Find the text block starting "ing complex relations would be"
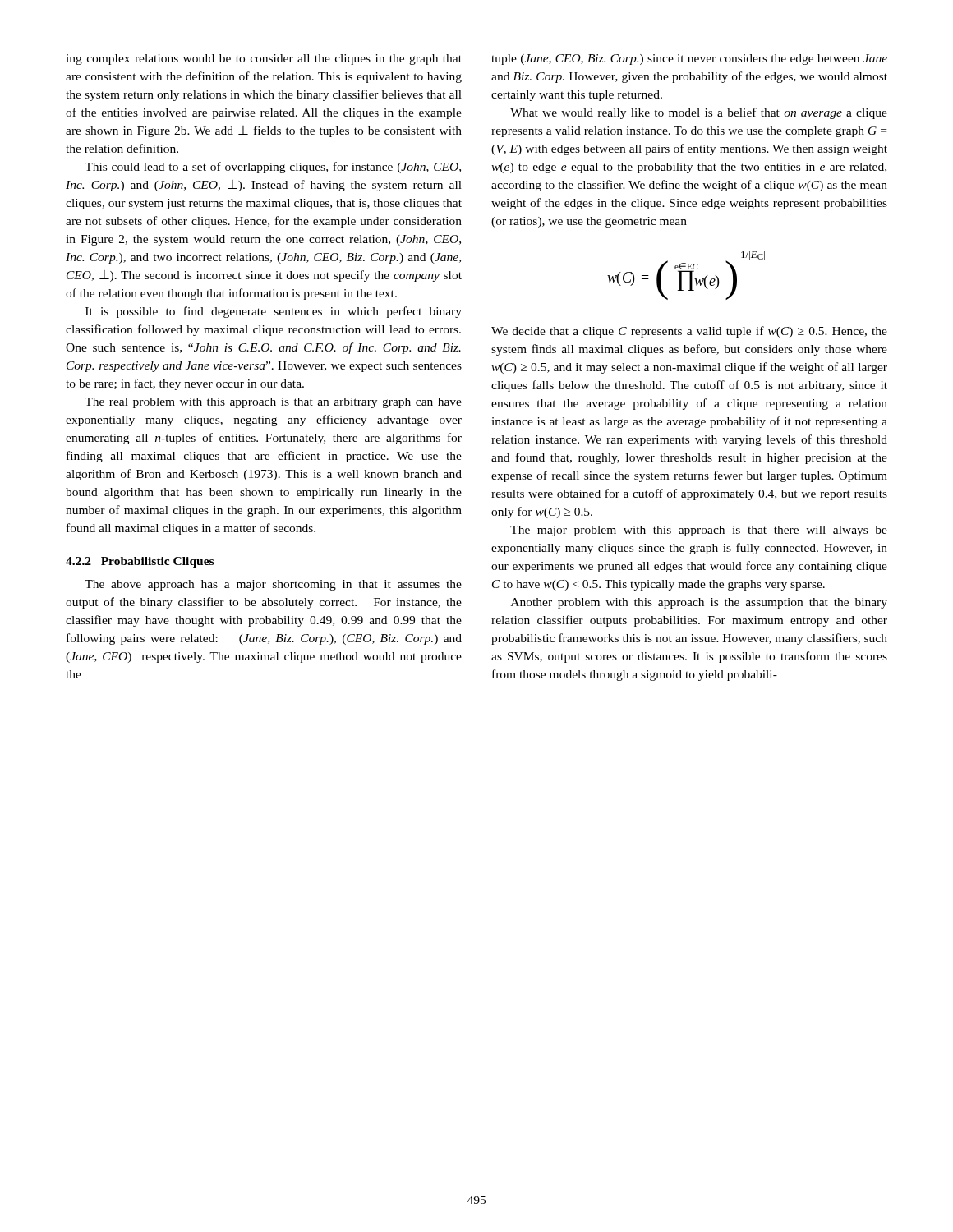953x1232 pixels. pos(264,293)
